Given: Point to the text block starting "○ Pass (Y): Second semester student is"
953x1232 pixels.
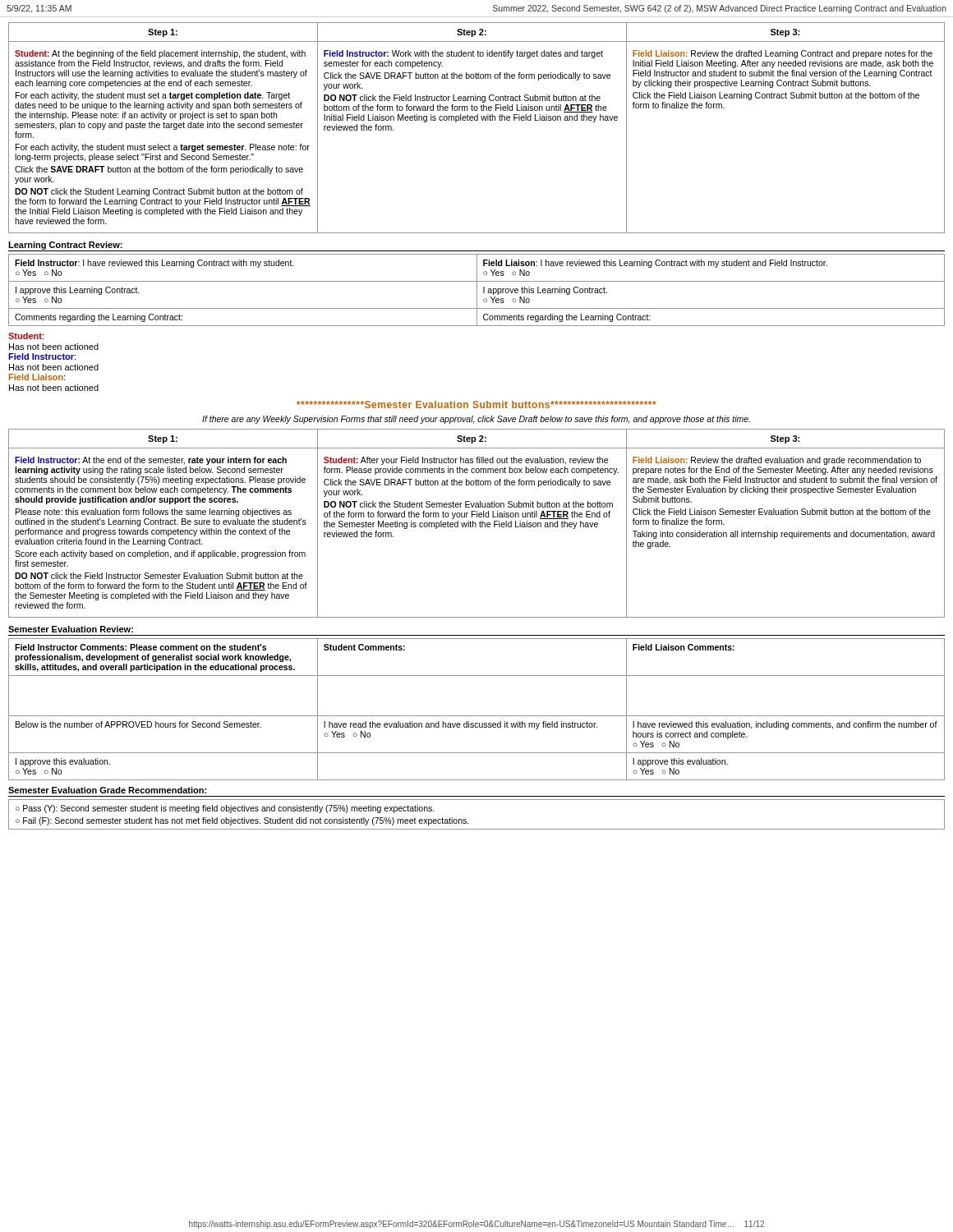Looking at the screenshot, I should pyautogui.click(x=225, y=808).
